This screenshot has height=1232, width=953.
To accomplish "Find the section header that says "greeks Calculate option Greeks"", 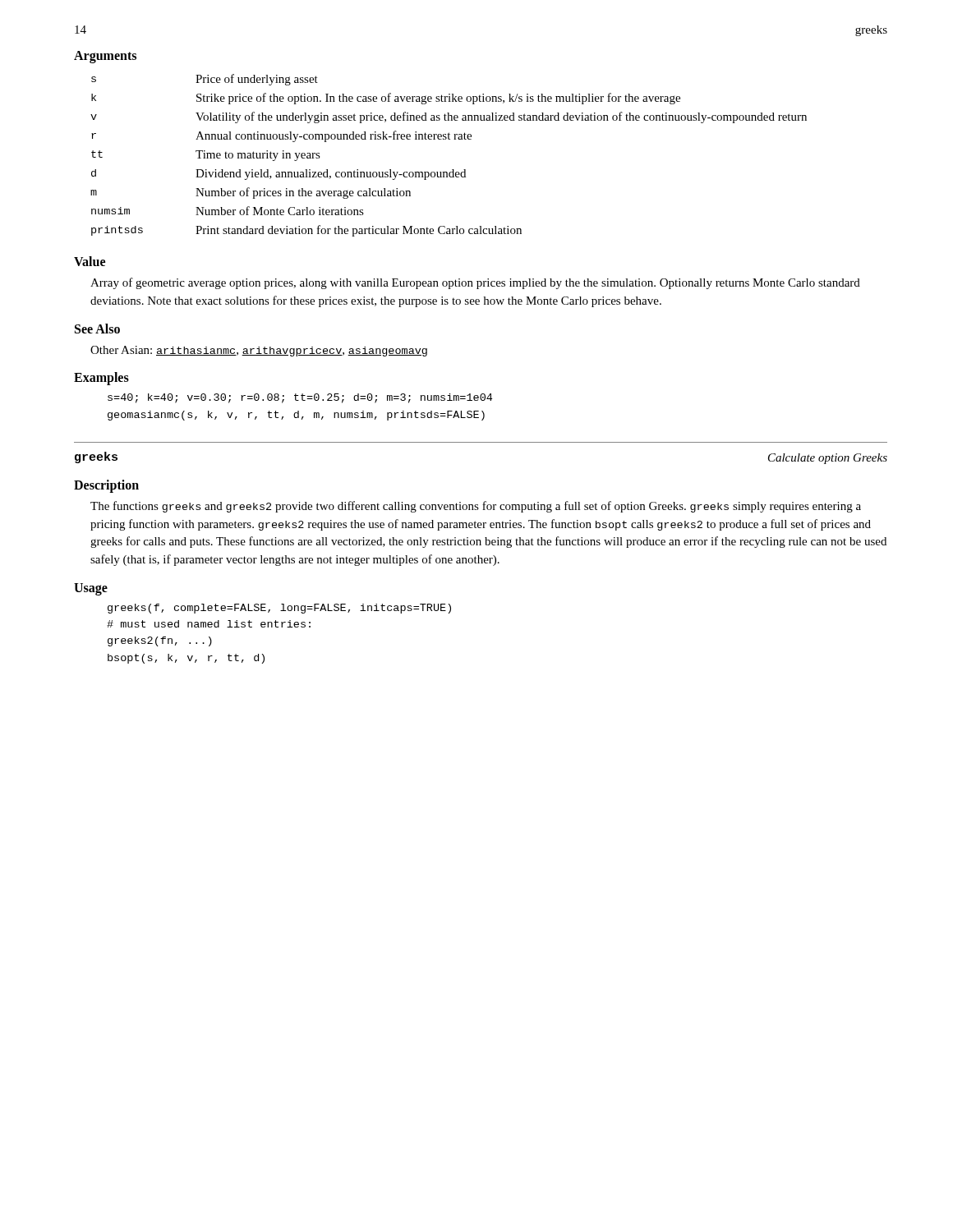I will [x=97, y=458].
